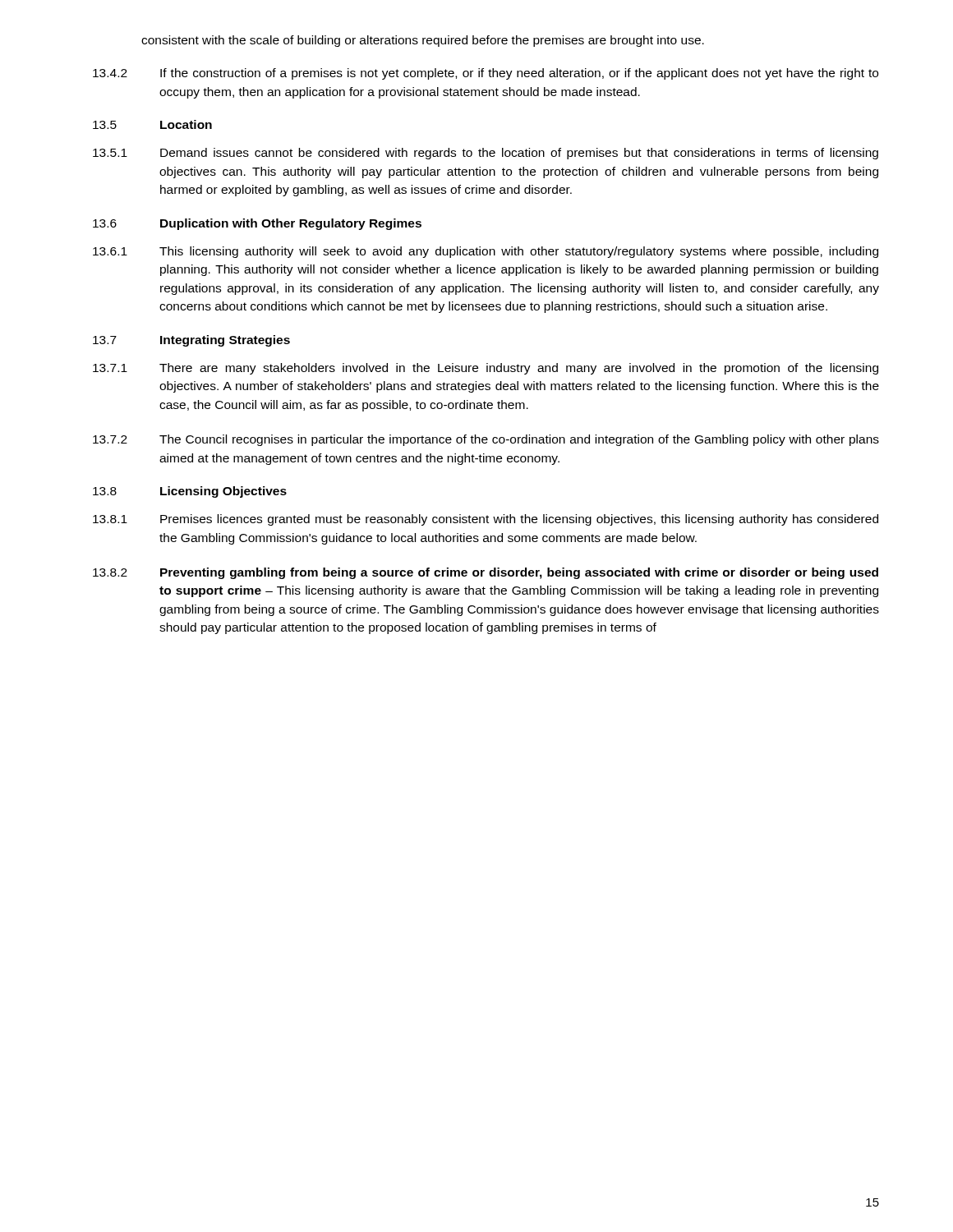Viewport: 953px width, 1232px height.
Task: Navigate to the region starting "13.6.1 This licensing"
Action: [486, 279]
